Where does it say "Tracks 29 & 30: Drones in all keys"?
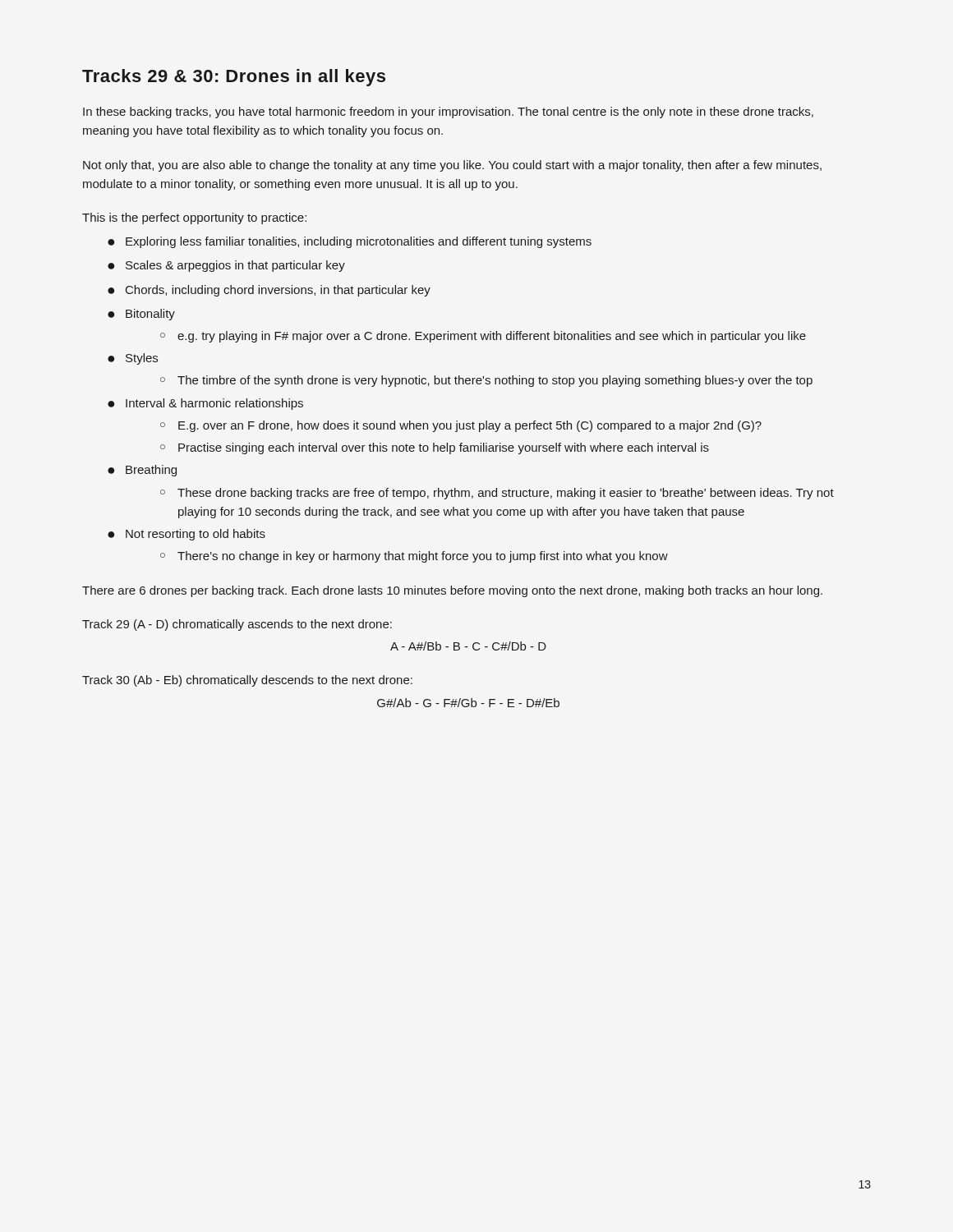Image resolution: width=953 pixels, height=1232 pixels. pos(234,78)
